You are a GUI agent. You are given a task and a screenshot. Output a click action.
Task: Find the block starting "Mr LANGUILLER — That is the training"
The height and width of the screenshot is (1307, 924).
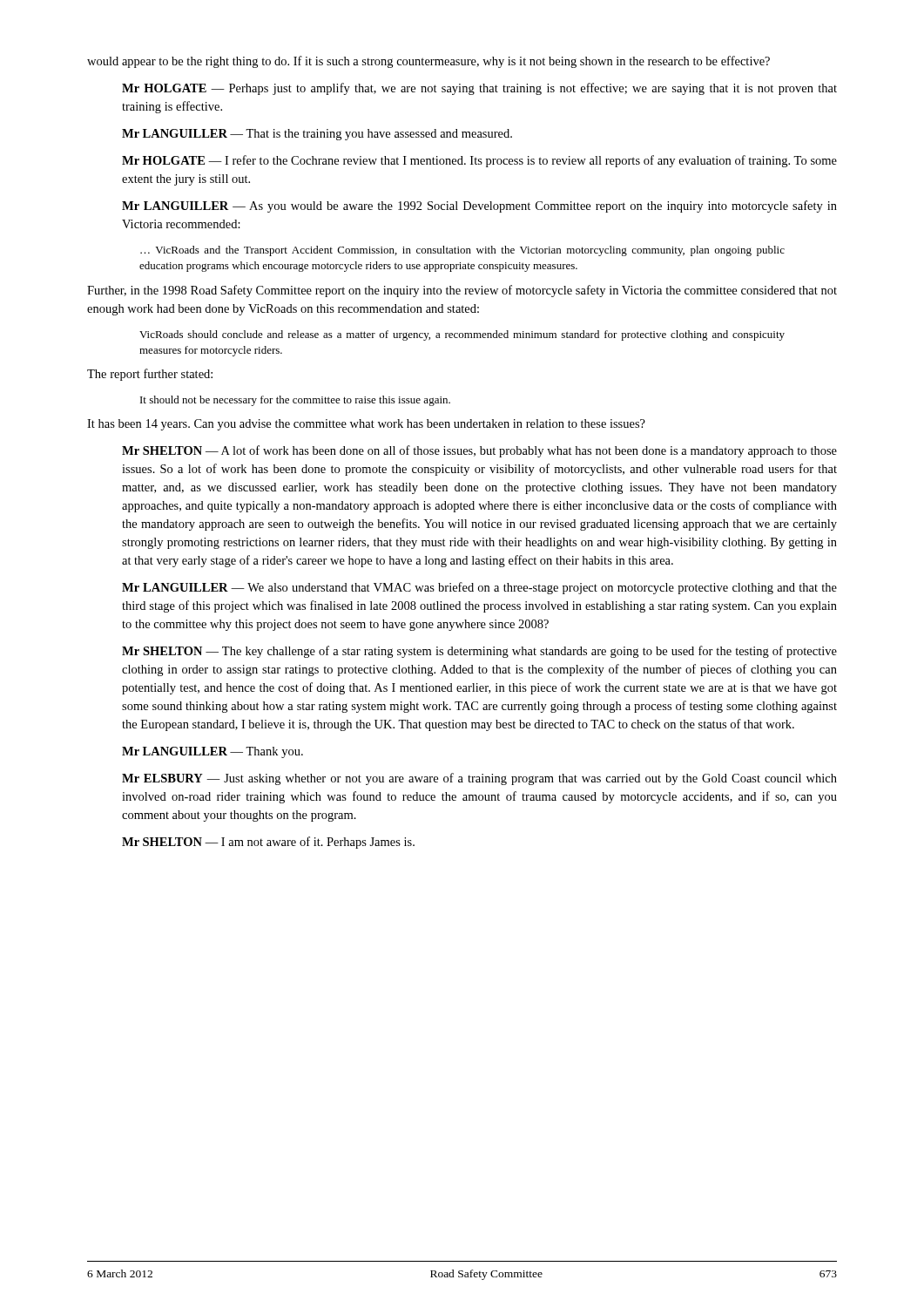click(479, 134)
